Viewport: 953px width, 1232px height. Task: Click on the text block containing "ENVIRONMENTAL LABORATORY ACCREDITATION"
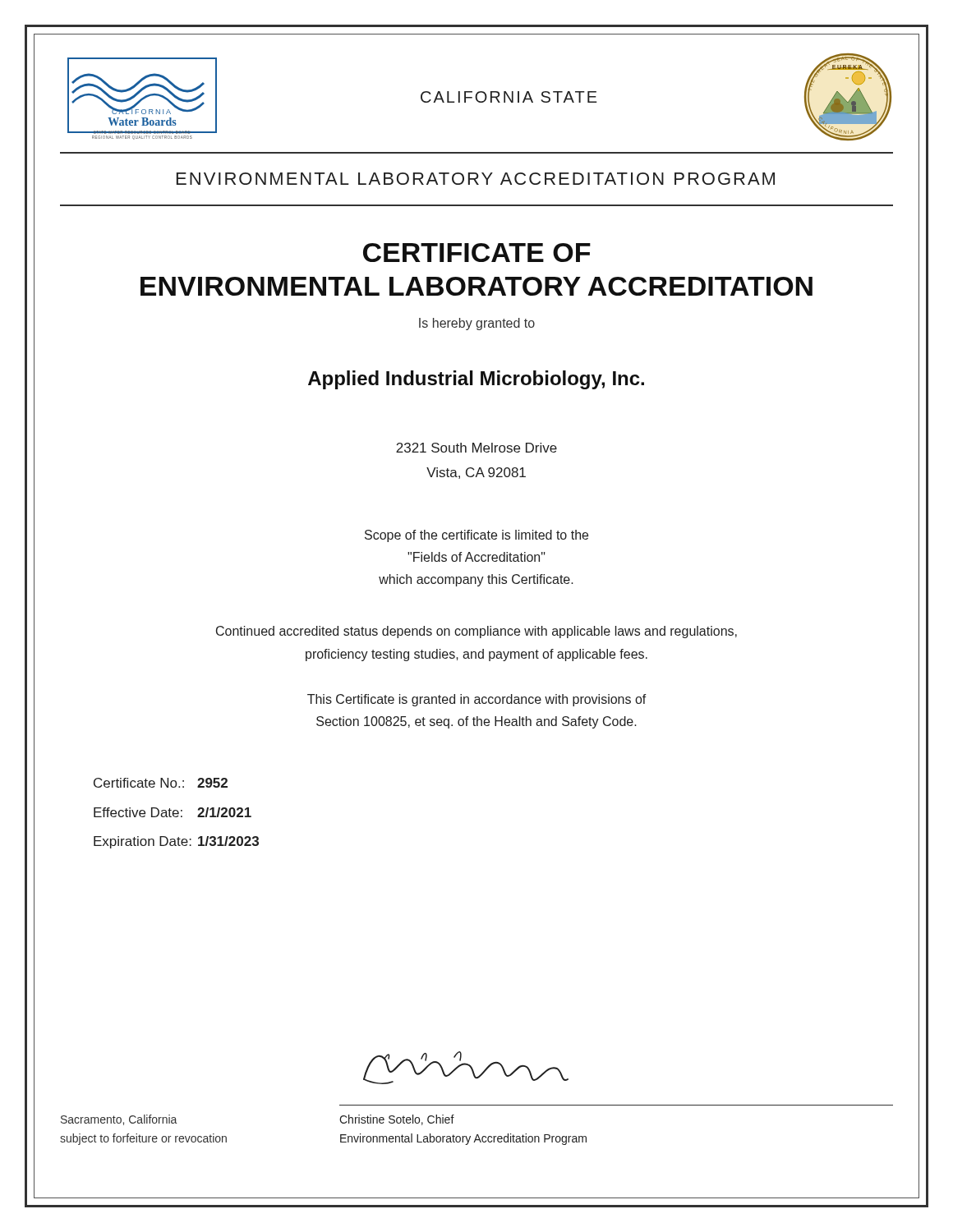point(476,179)
